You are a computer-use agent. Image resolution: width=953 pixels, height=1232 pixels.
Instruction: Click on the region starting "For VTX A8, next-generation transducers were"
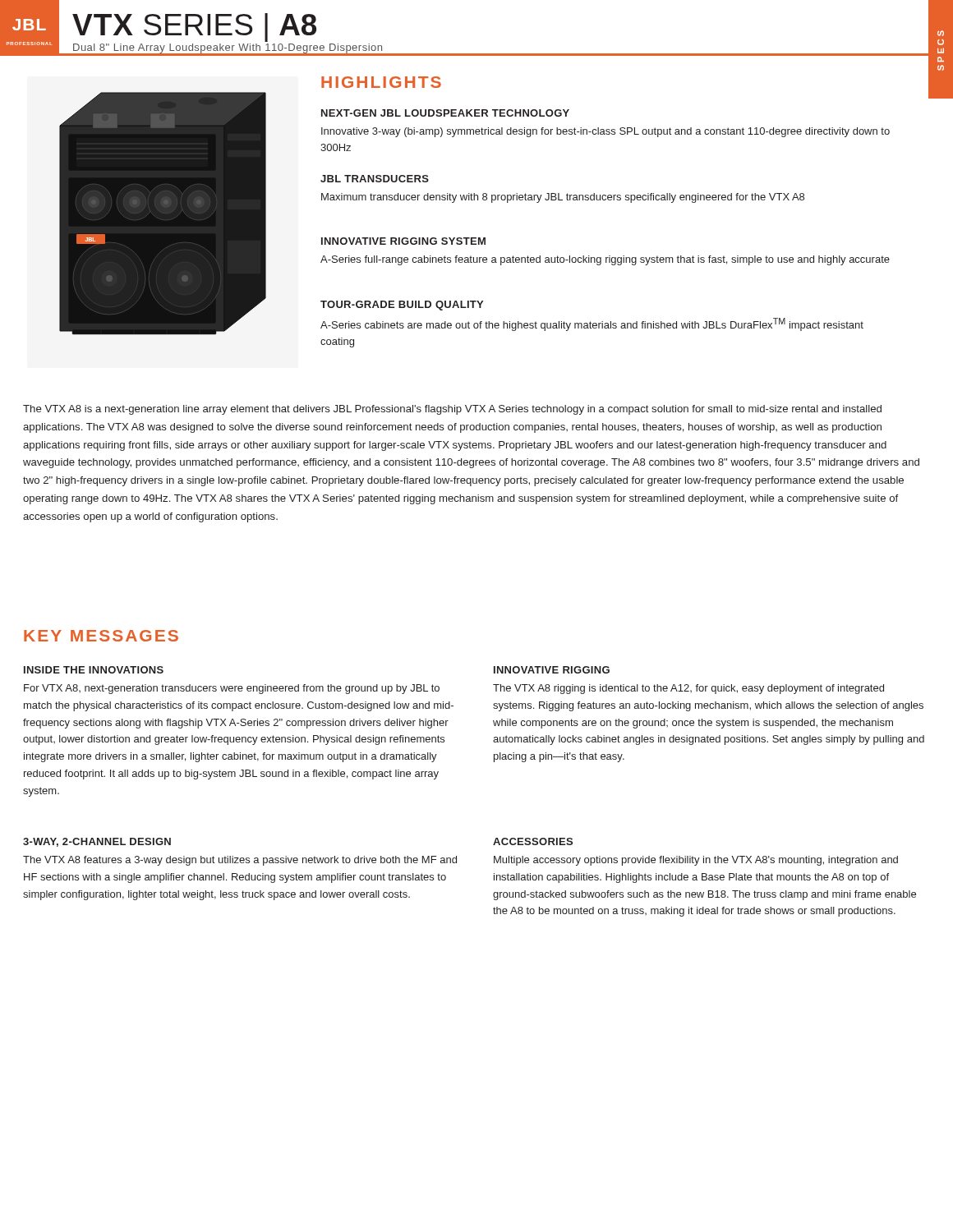coord(238,739)
